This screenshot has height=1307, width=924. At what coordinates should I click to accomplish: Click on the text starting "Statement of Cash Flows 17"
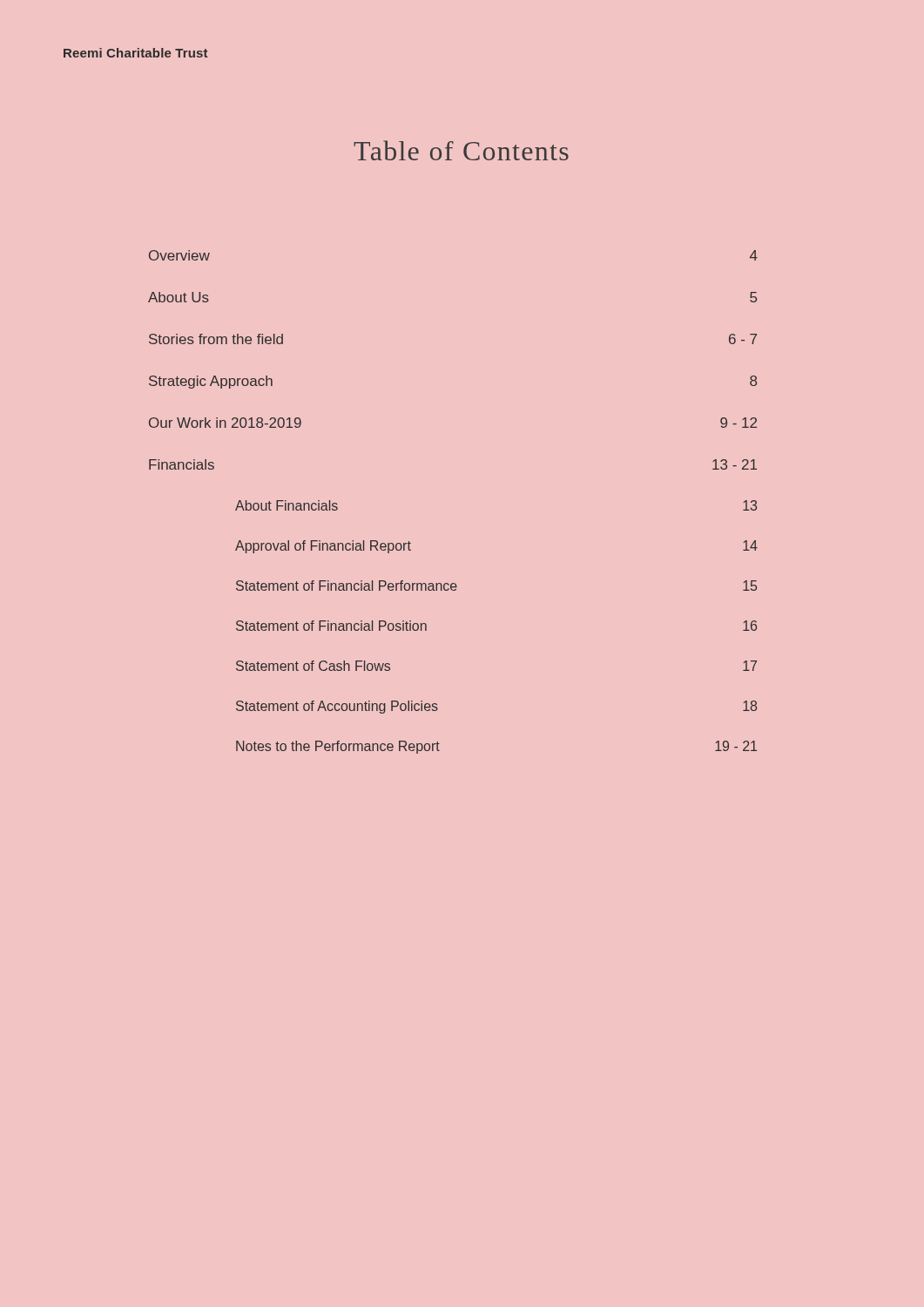click(x=309, y=665)
